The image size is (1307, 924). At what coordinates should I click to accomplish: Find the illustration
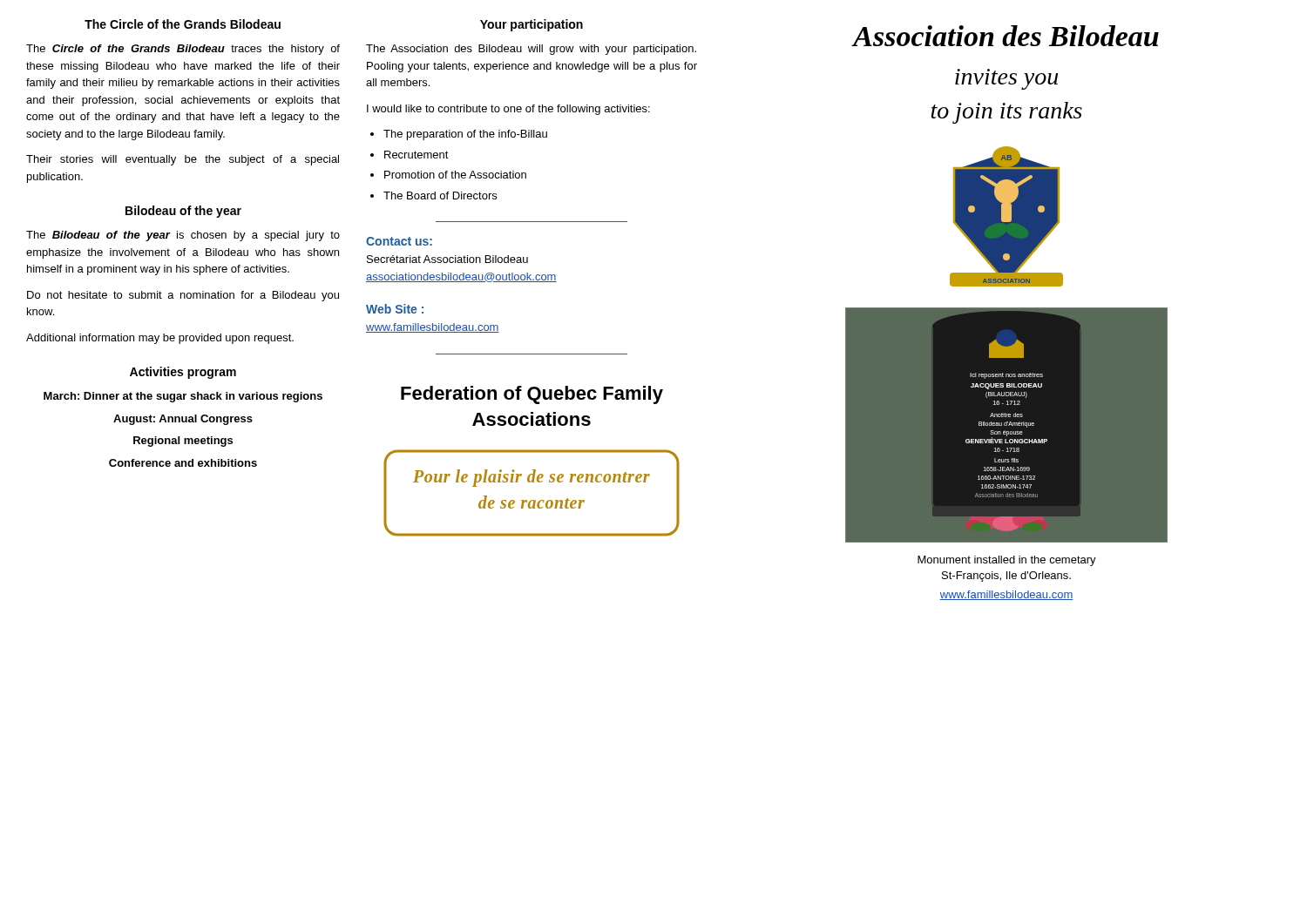(1006, 217)
